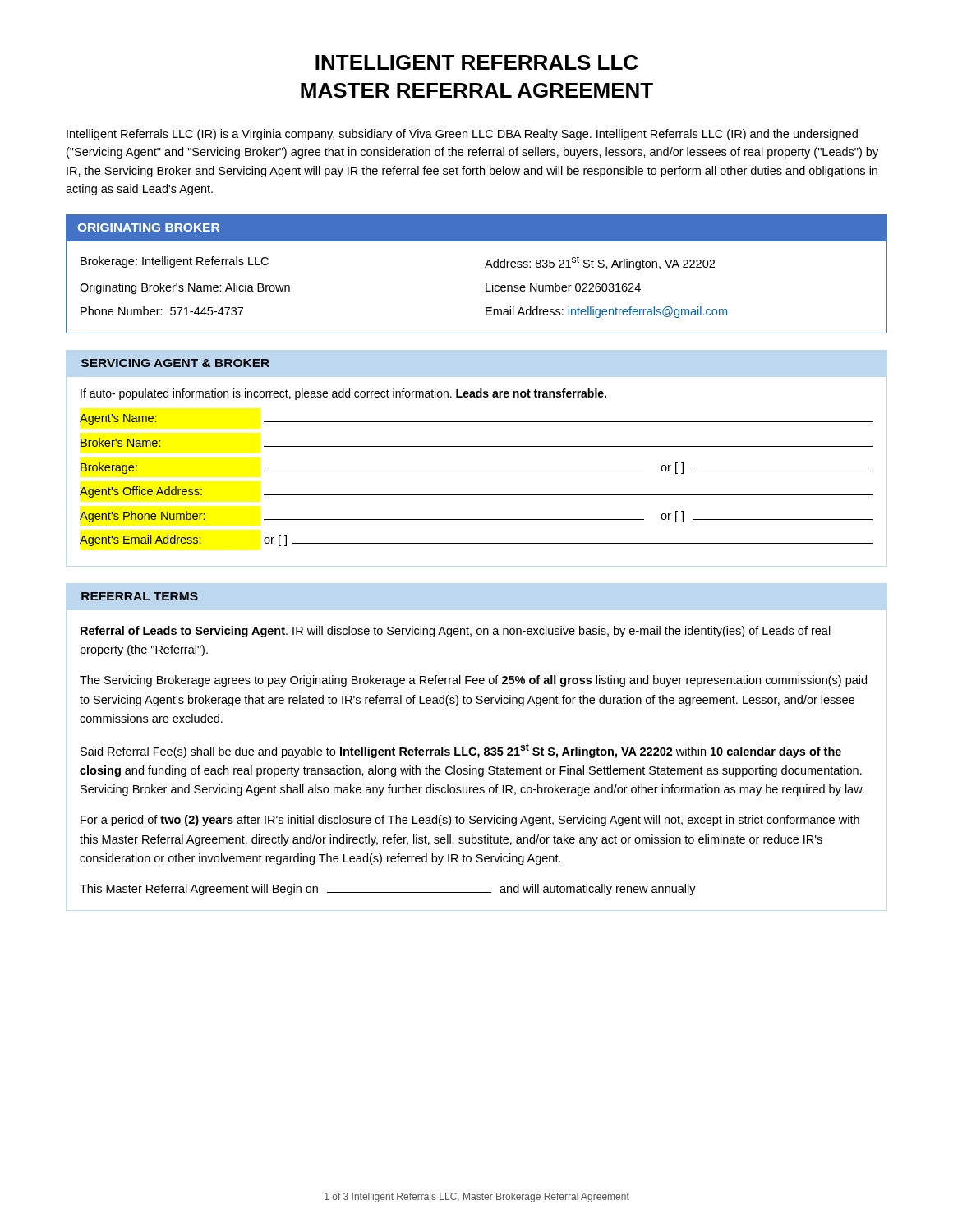Locate the block of text that opens with "Said Referral Fee(s)"
Image resolution: width=953 pixels, height=1232 pixels.
[472, 769]
